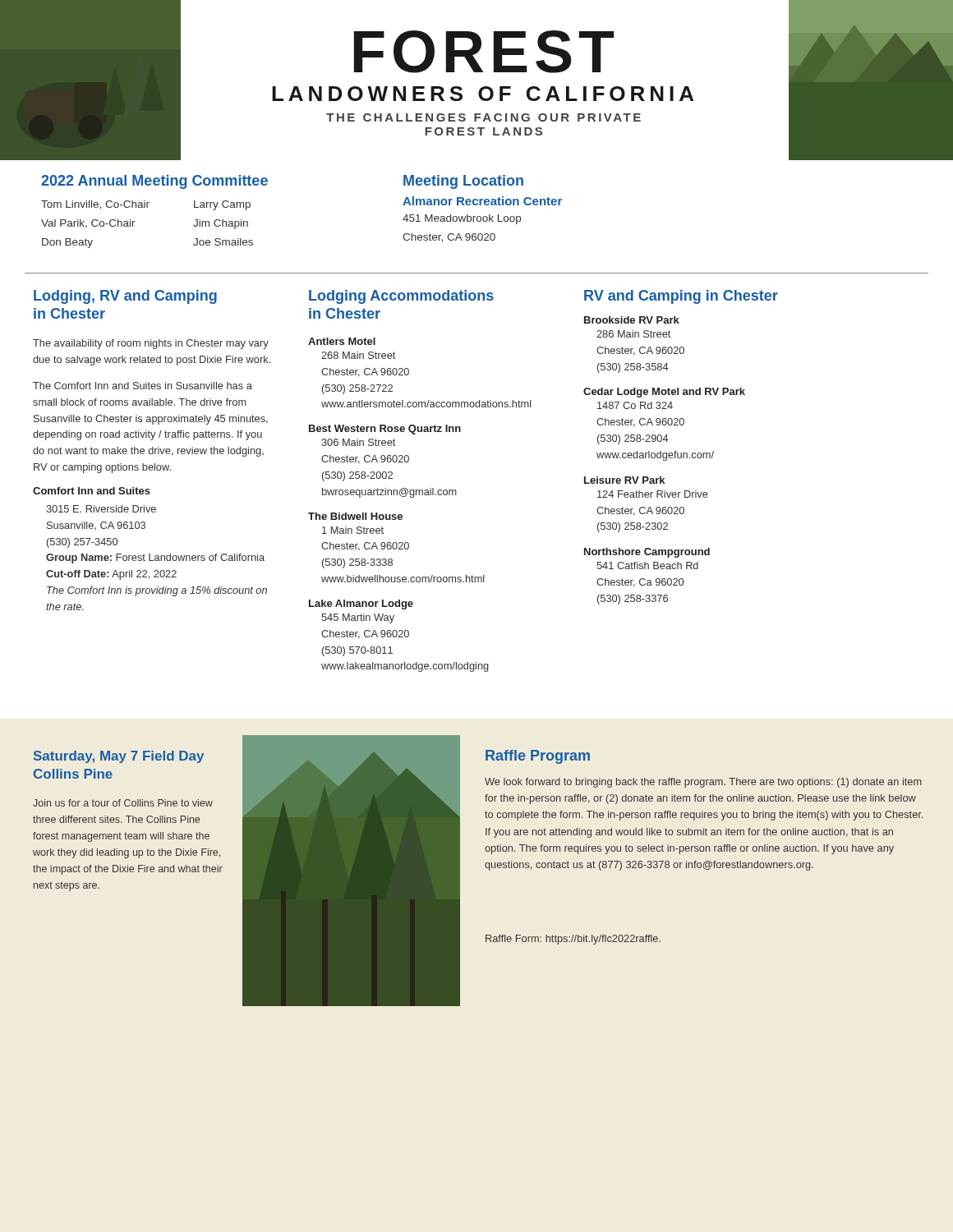The image size is (953, 1232).
Task: Click the passage that begins "The Comfort Inn and Suites in Susanville"
Action: point(151,426)
